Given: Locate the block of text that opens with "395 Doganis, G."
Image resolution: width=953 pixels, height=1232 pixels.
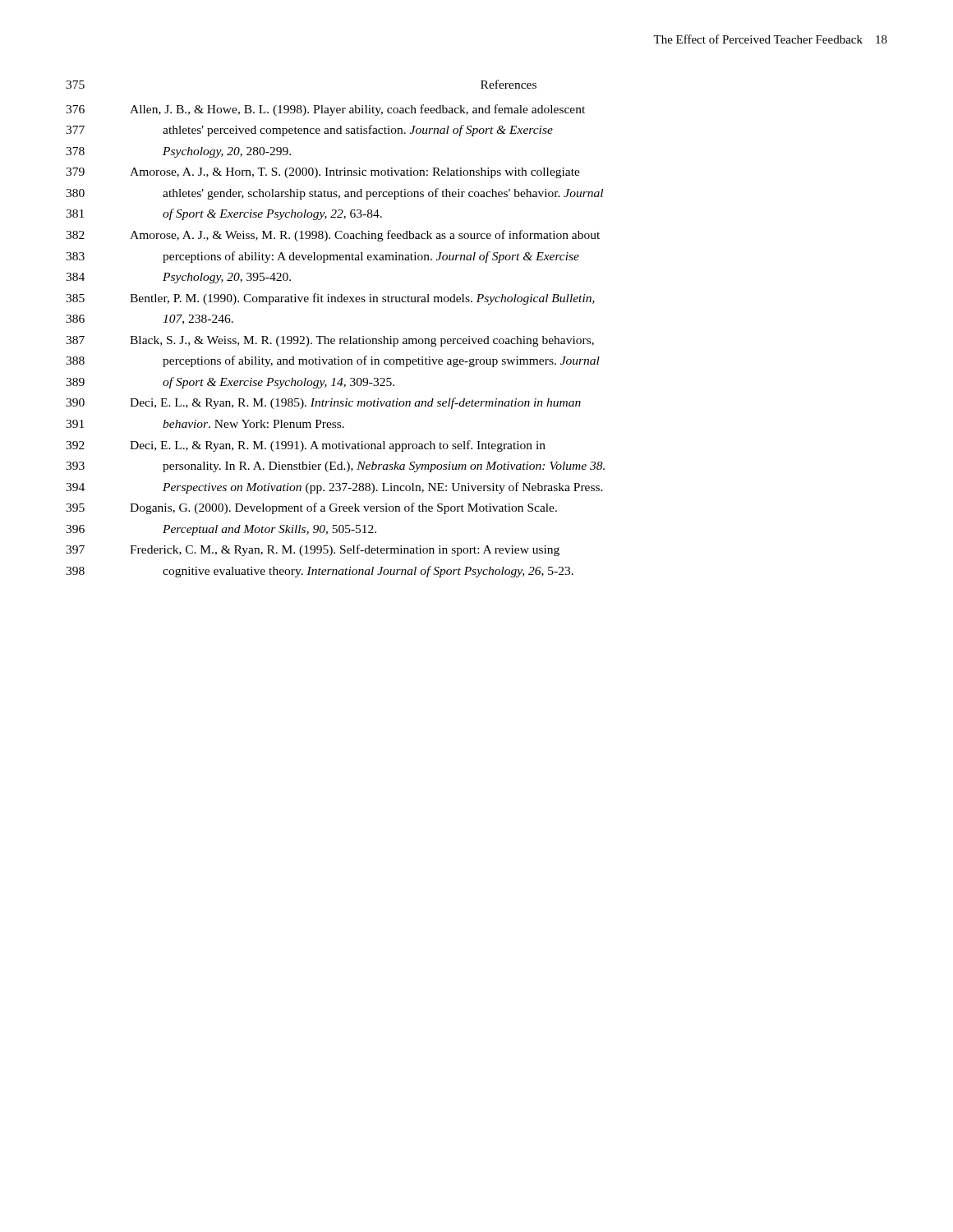Looking at the screenshot, I should click(476, 508).
